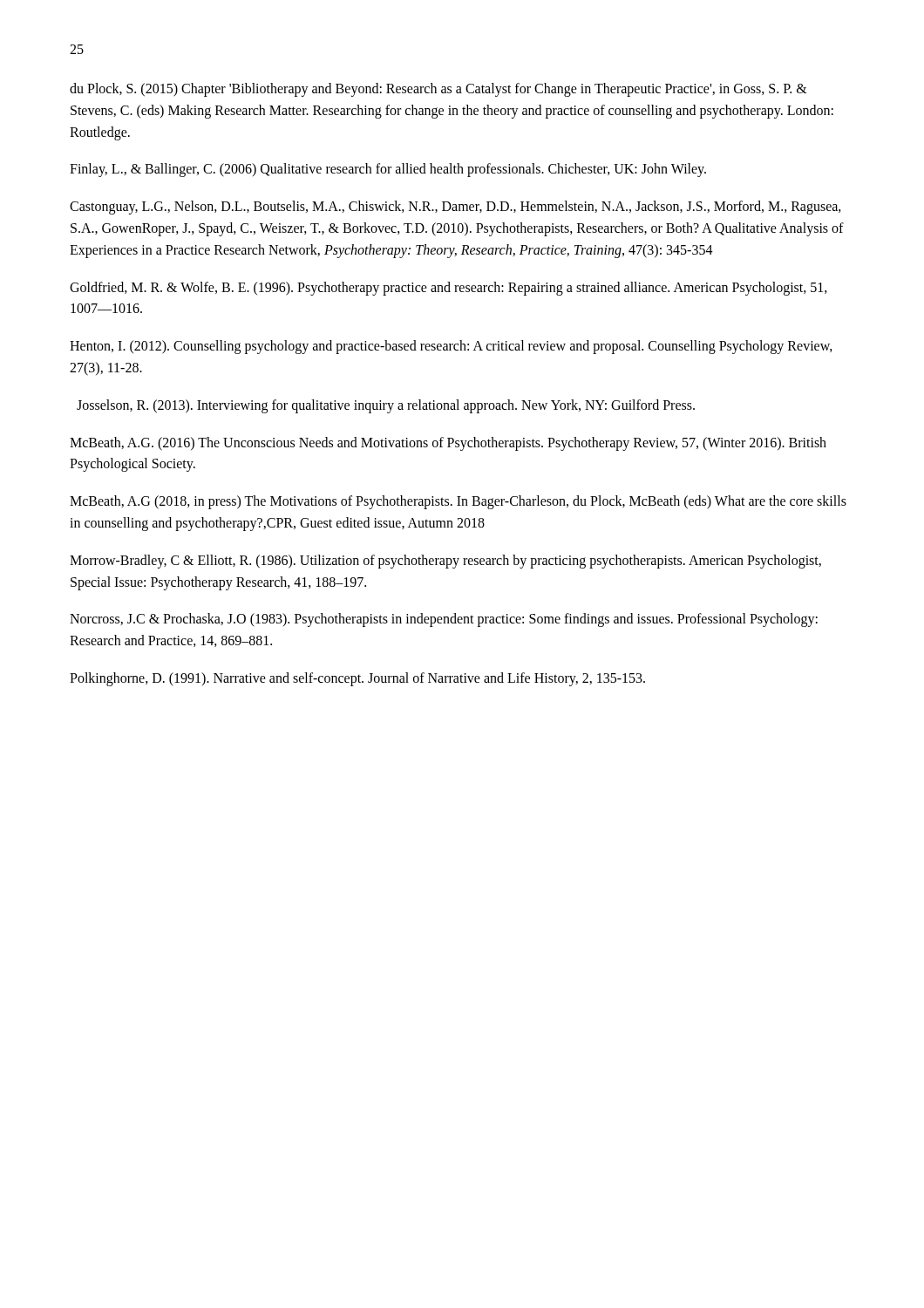Click on the element starting "McBeath, A.G (2018, in press) The Motivations"
The height and width of the screenshot is (1308, 924).
pyautogui.click(x=458, y=512)
